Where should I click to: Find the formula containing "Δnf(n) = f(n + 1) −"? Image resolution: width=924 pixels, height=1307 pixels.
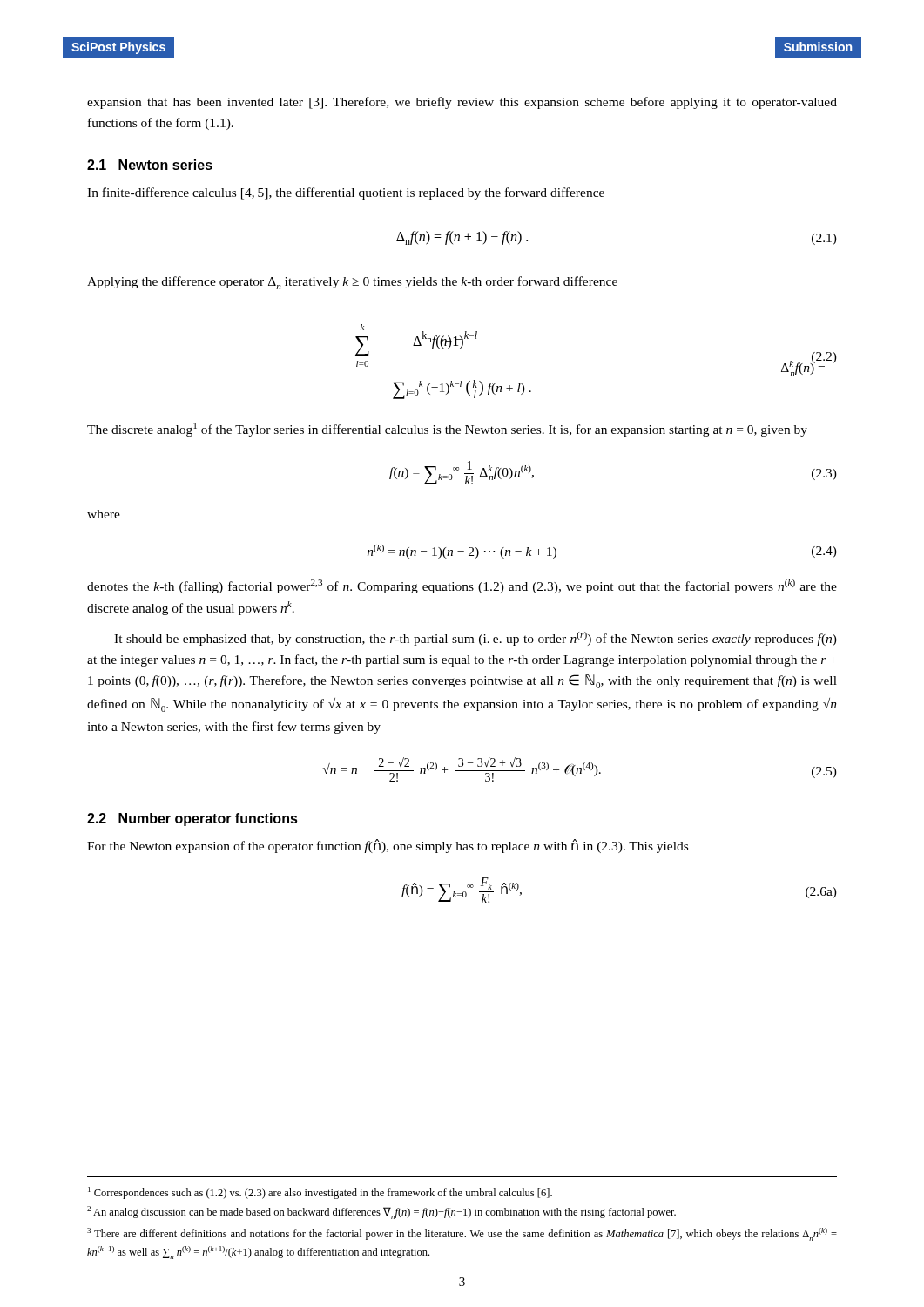coord(501,236)
